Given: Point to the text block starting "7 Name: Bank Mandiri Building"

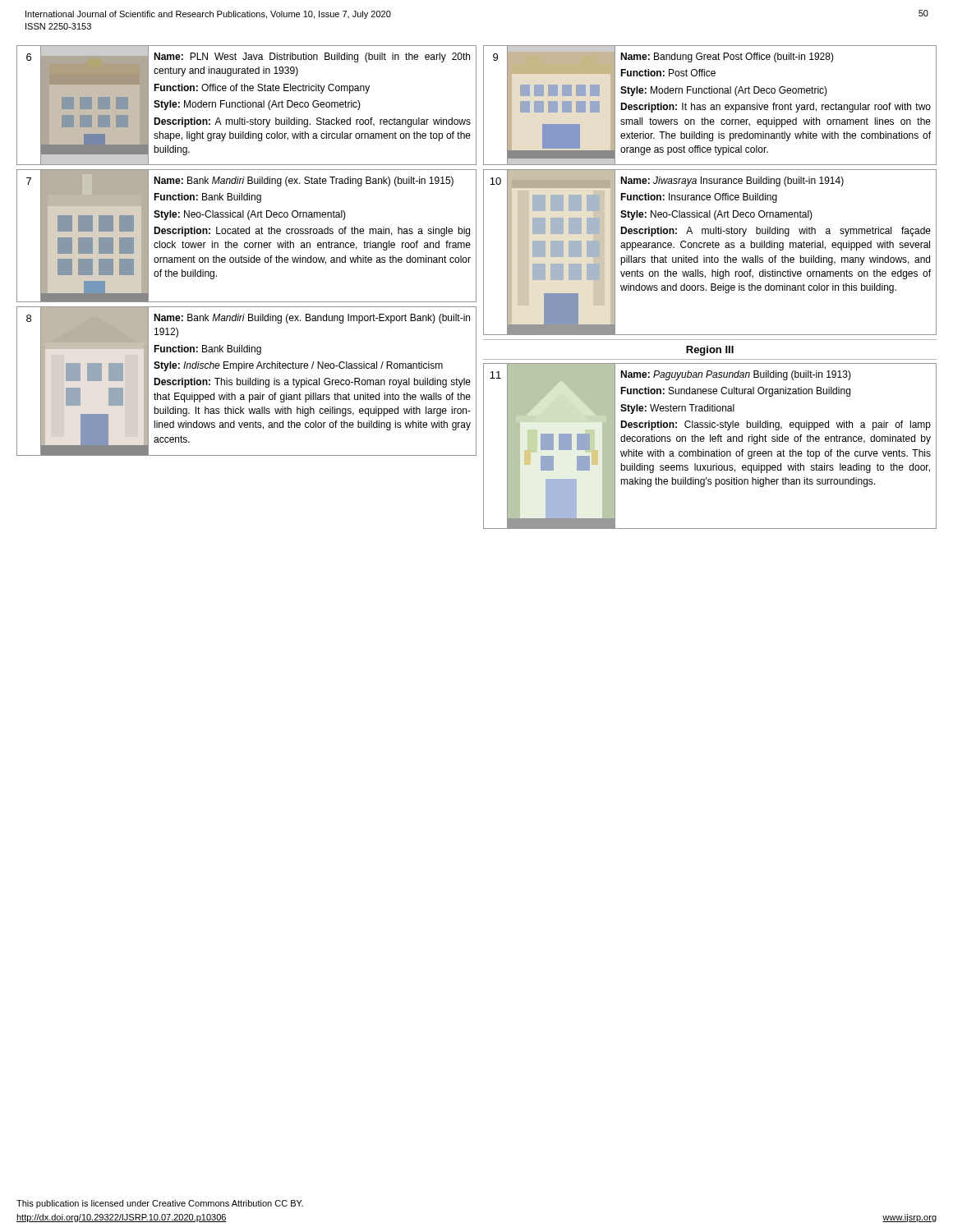Looking at the screenshot, I should point(246,235).
